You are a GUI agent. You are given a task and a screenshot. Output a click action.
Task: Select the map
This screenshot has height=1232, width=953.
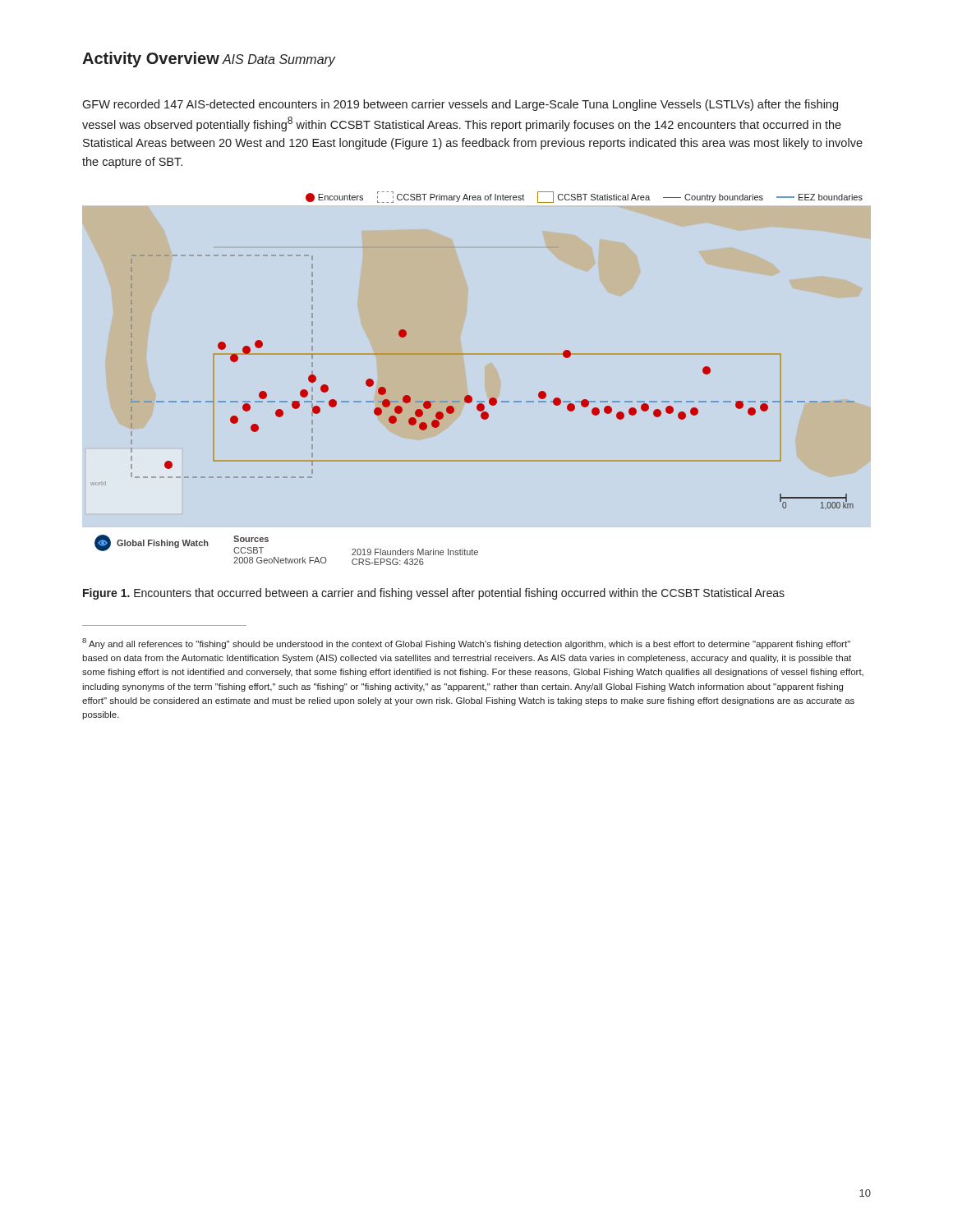click(476, 380)
